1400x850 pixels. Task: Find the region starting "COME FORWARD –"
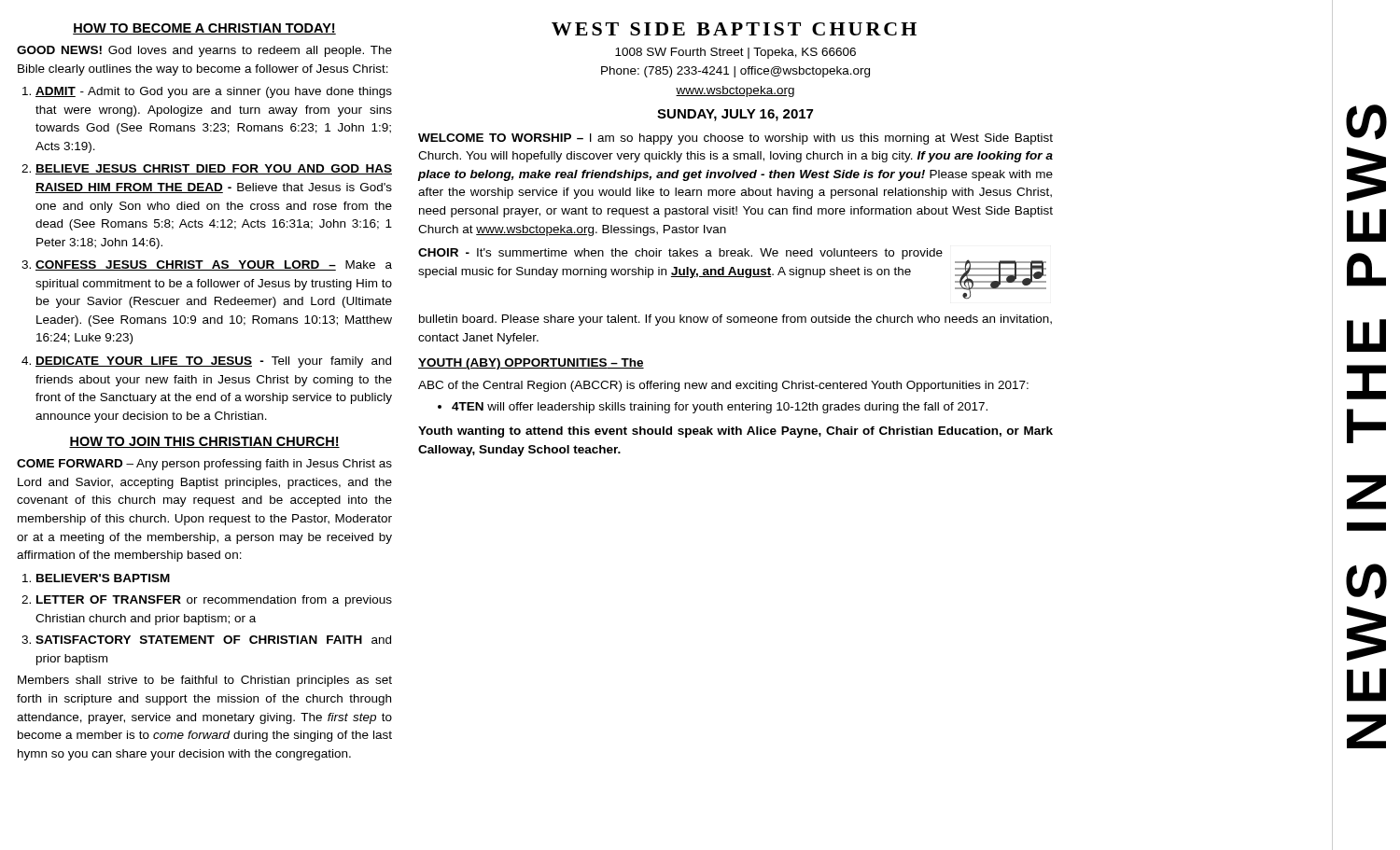tap(204, 509)
